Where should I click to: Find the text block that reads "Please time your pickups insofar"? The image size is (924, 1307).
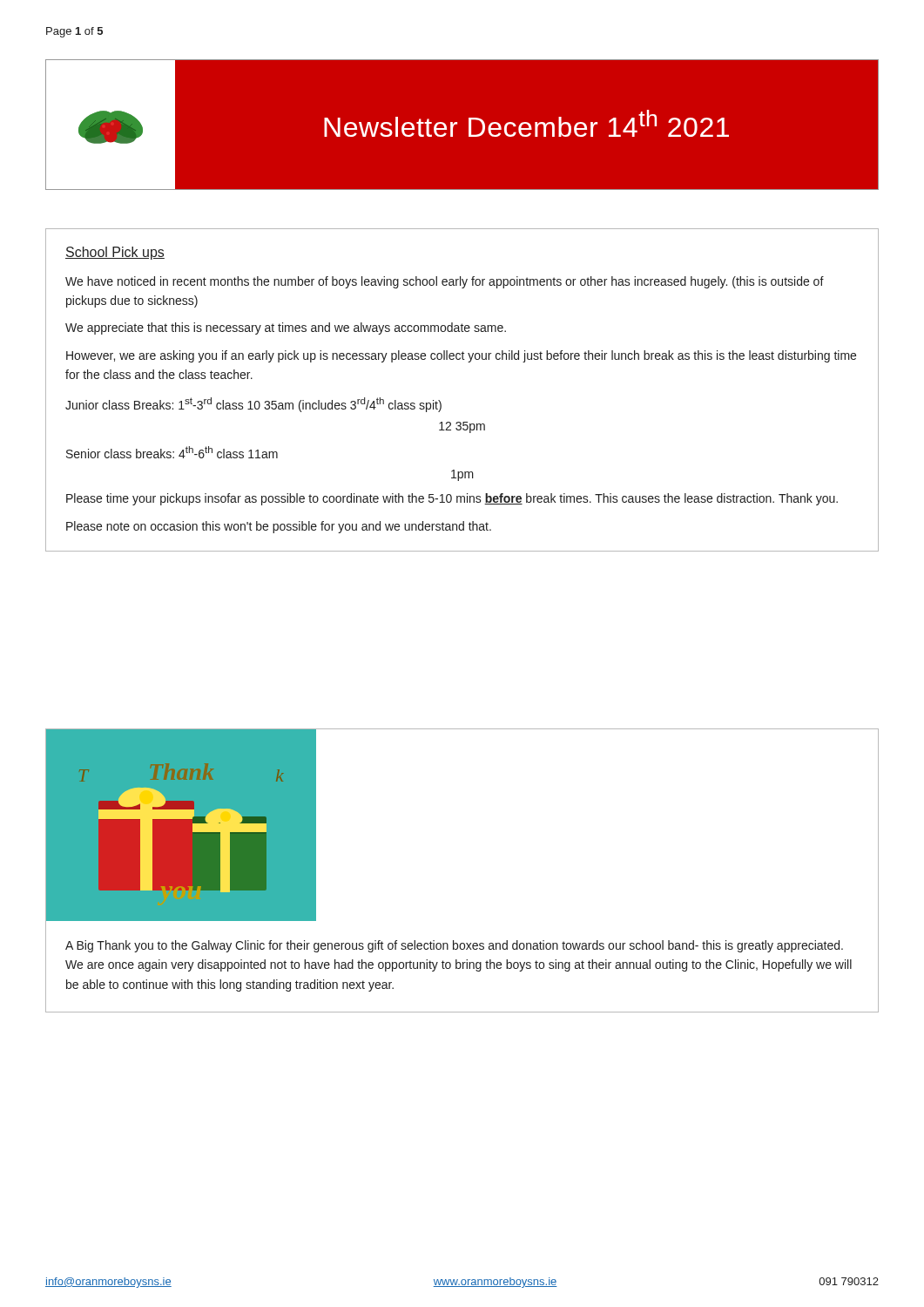pos(452,499)
